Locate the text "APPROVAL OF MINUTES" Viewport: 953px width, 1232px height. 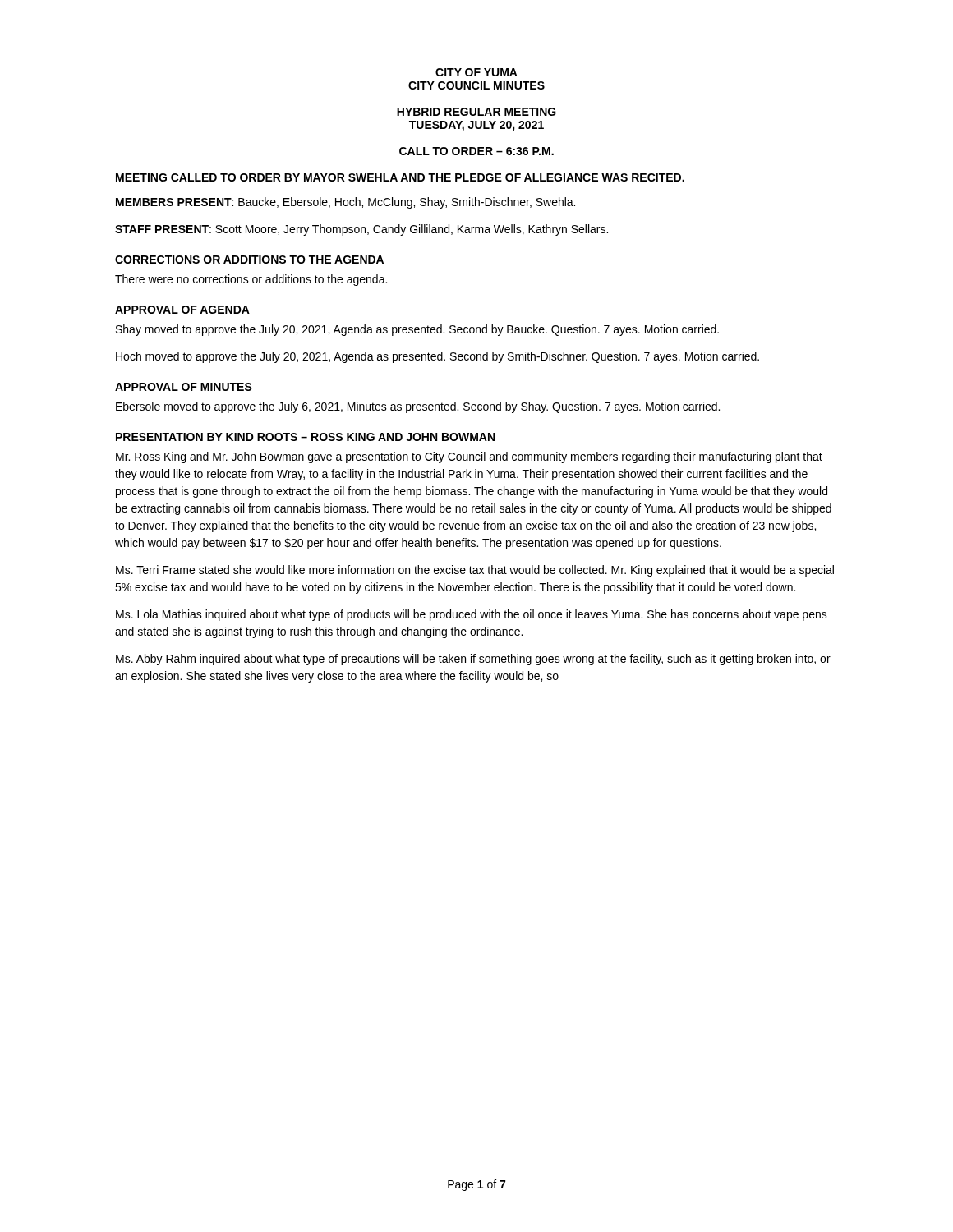(x=184, y=387)
